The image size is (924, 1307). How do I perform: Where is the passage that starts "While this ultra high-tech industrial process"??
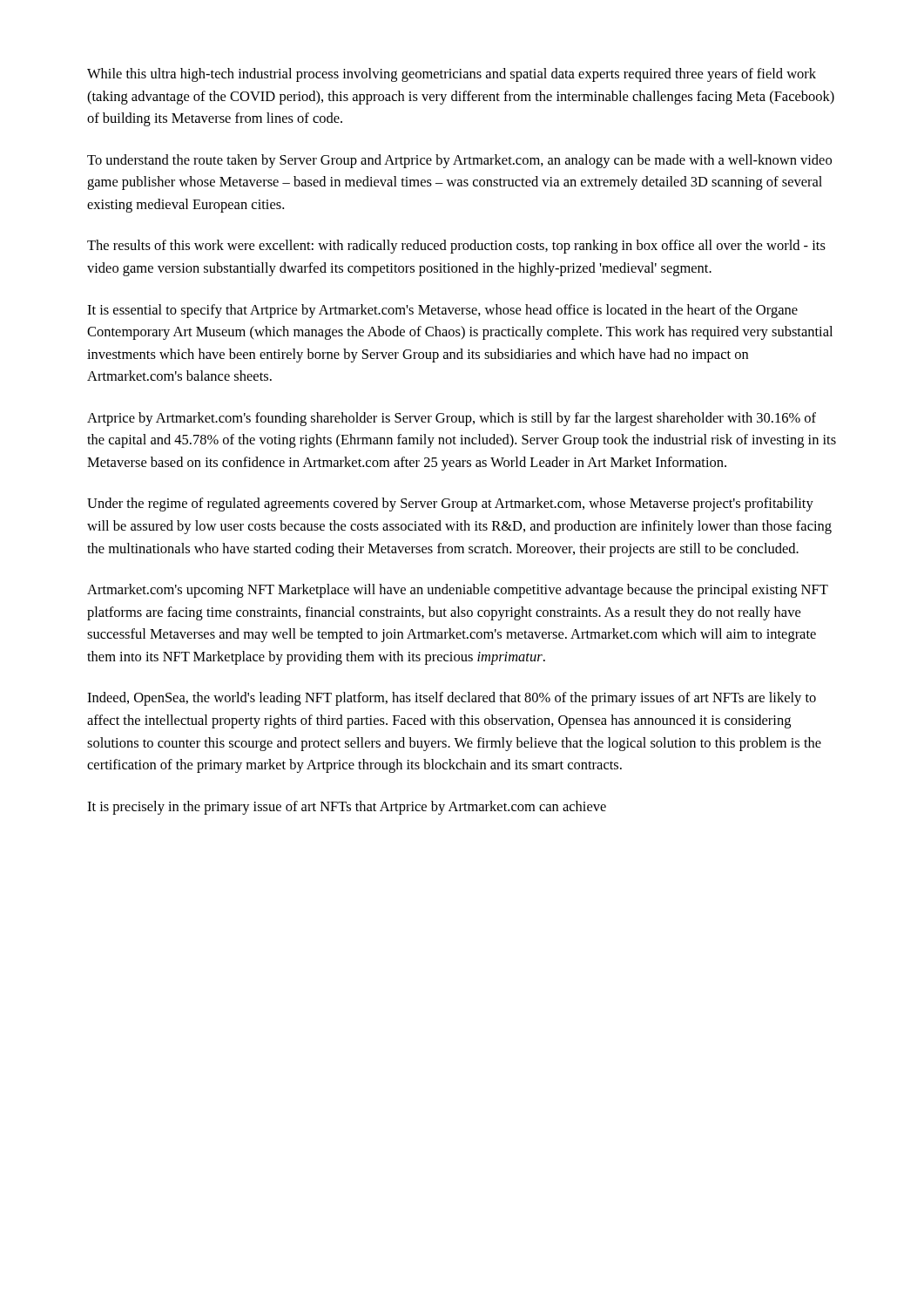pos(461,96)
